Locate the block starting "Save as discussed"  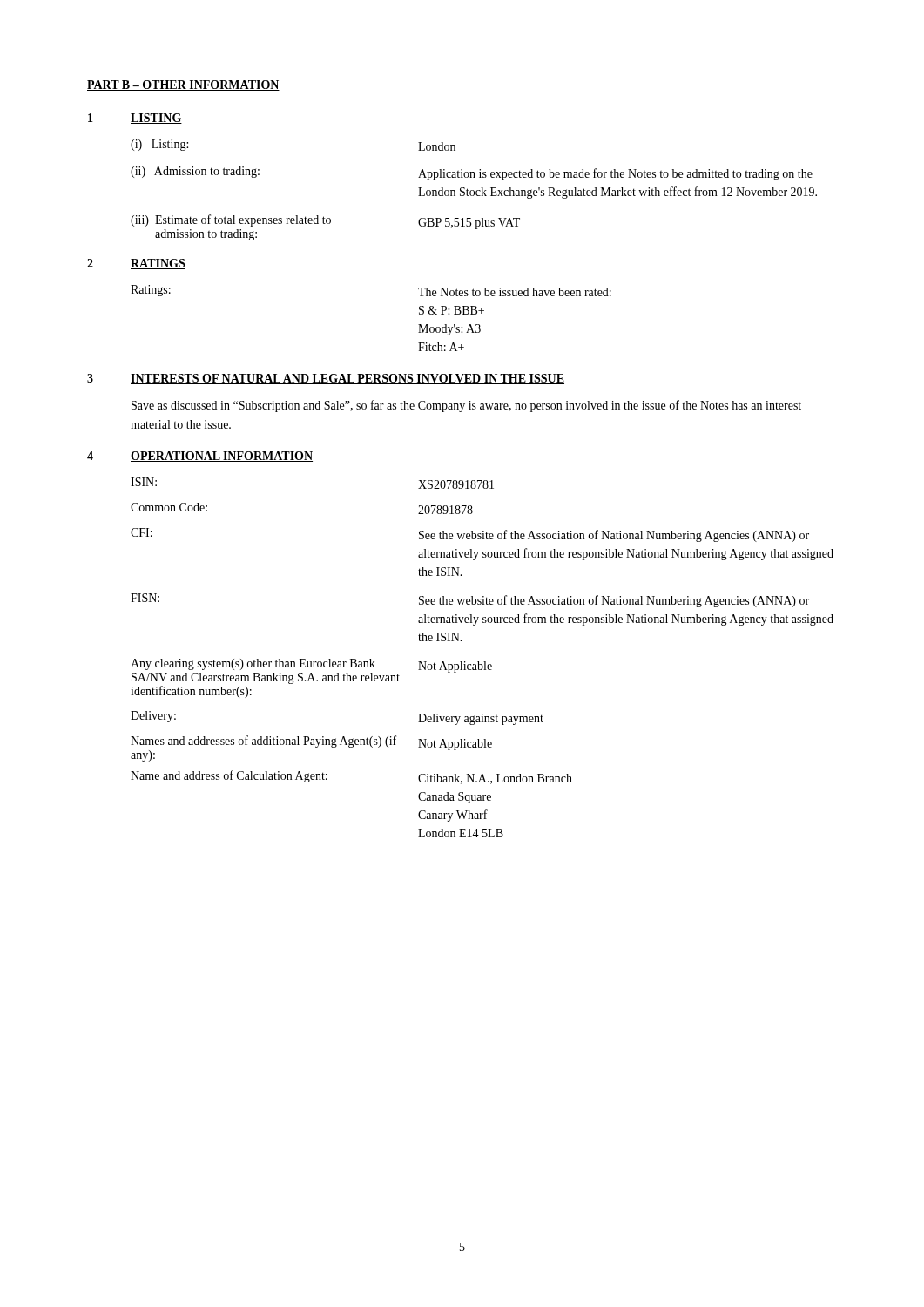click(466, 415)
